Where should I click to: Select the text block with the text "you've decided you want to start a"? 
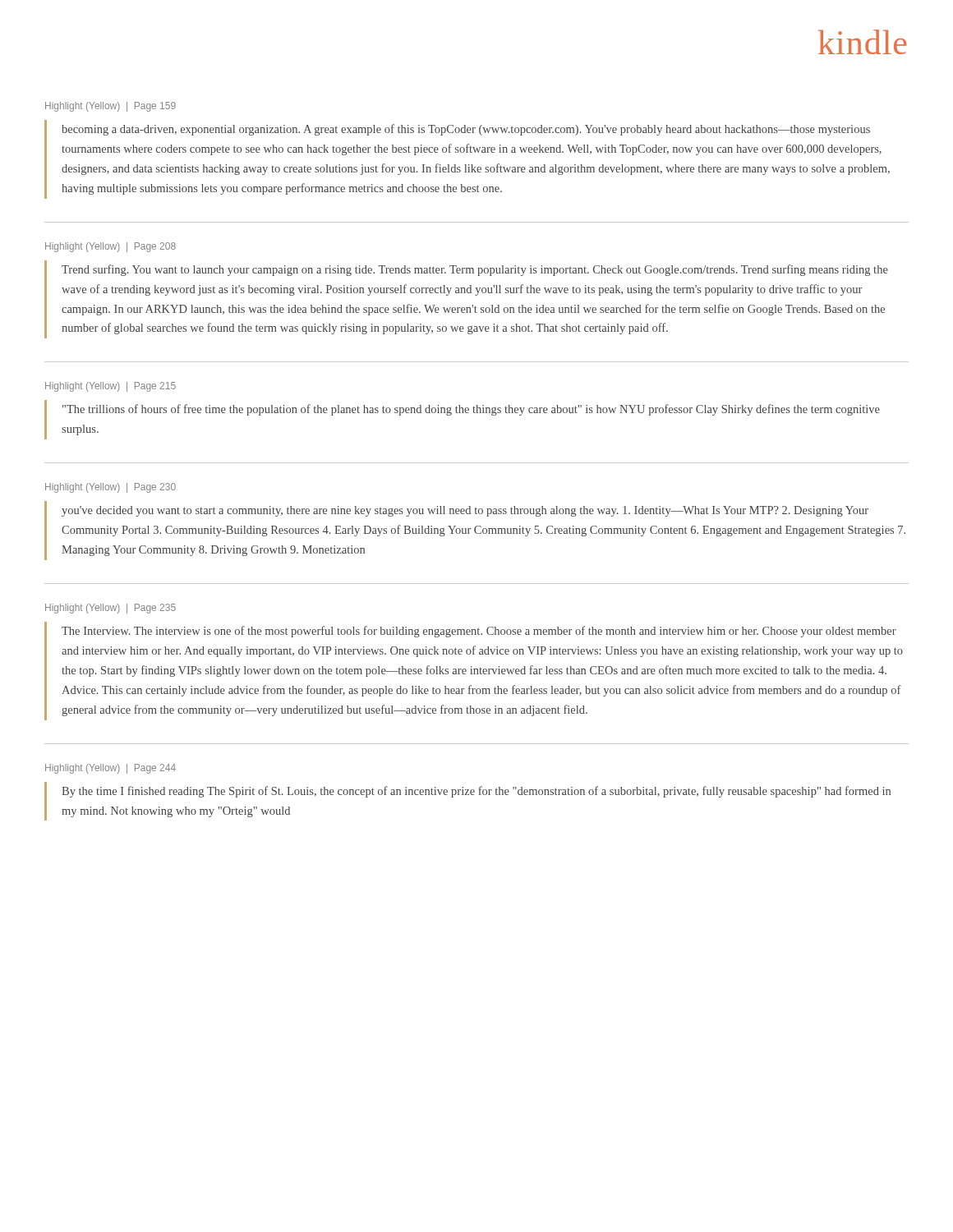coord(484,530)
